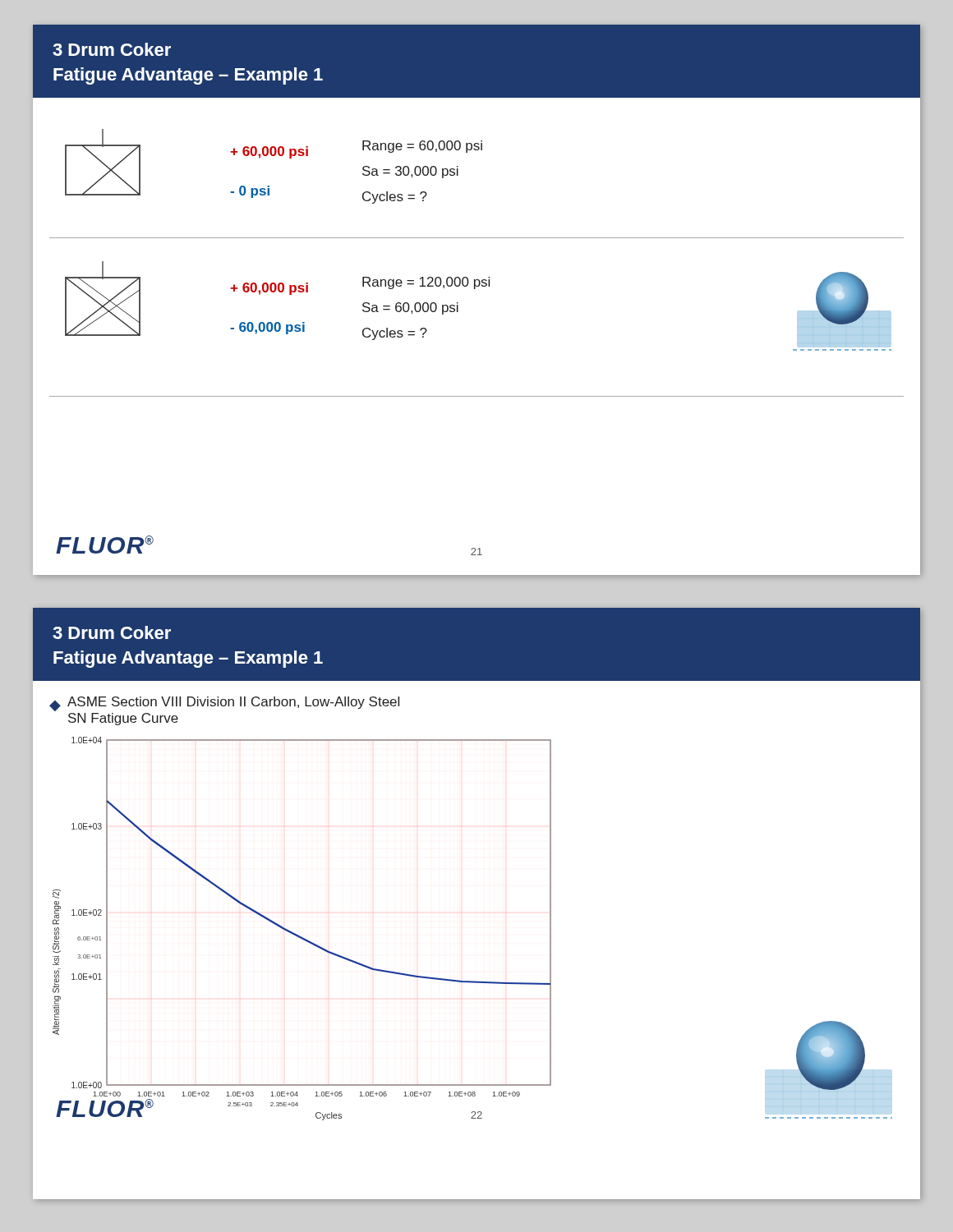Where is the passage that starts "Range = 60,000"?
The height and width of the screenshot is (1232, 953).
point(422,171)
